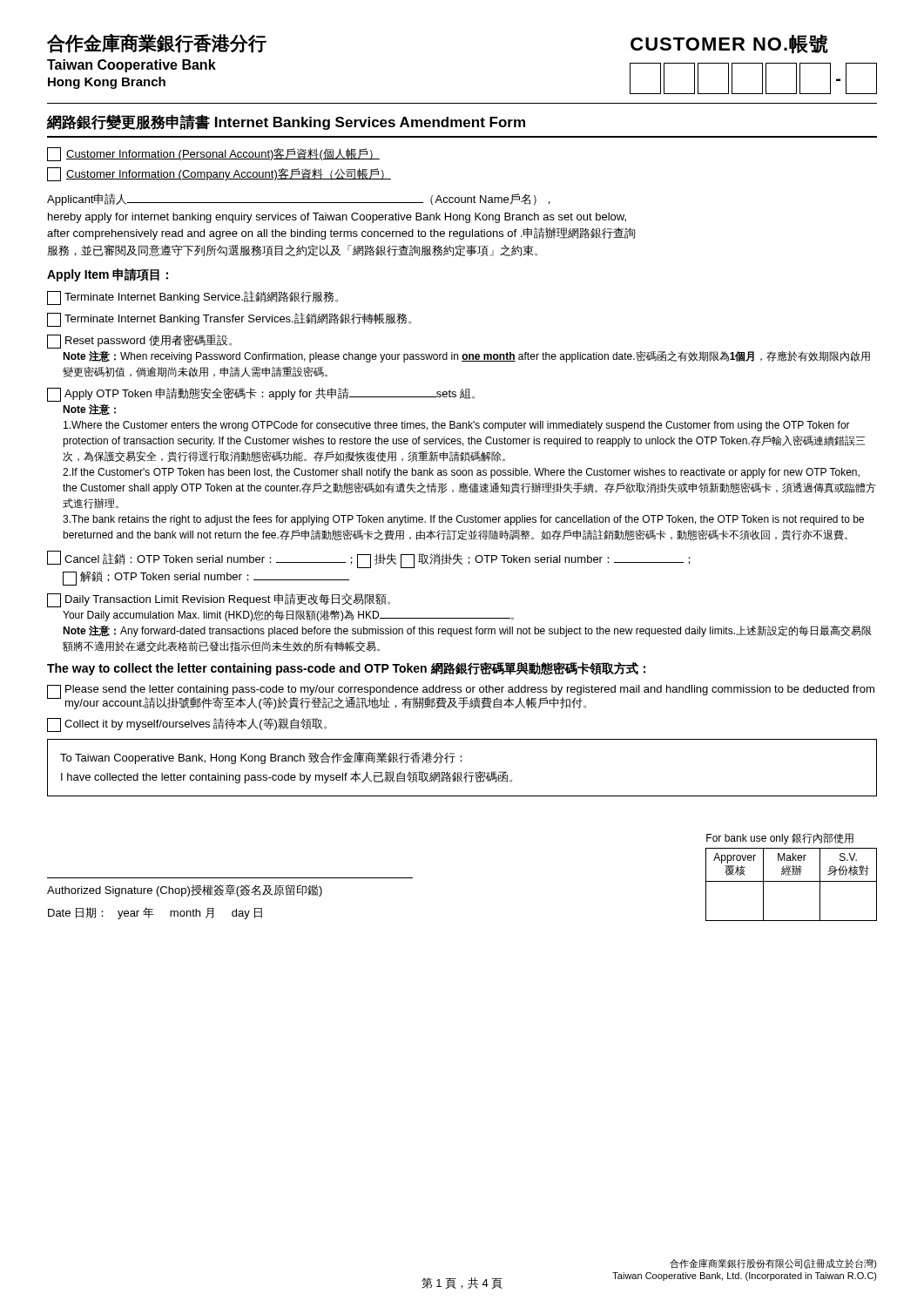Navigate to the element starting "網路銀行變更服務申請書 Internet Banking Services Amendment Form"
Viewport: 924px width, 1307px height.
pyautogui.click(x=287, y=122)
